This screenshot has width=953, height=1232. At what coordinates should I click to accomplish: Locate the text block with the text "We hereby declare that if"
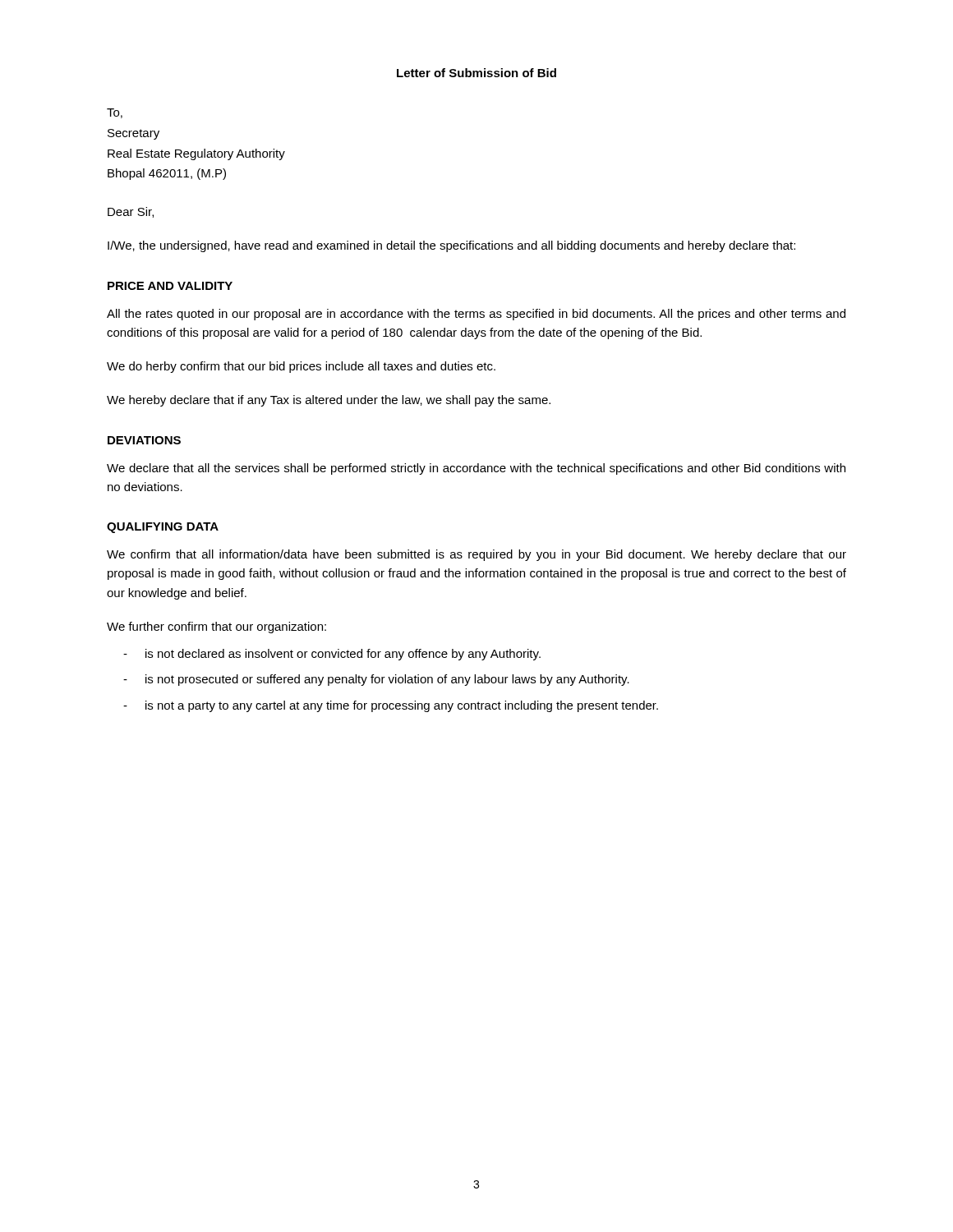[x=329, y=400]
